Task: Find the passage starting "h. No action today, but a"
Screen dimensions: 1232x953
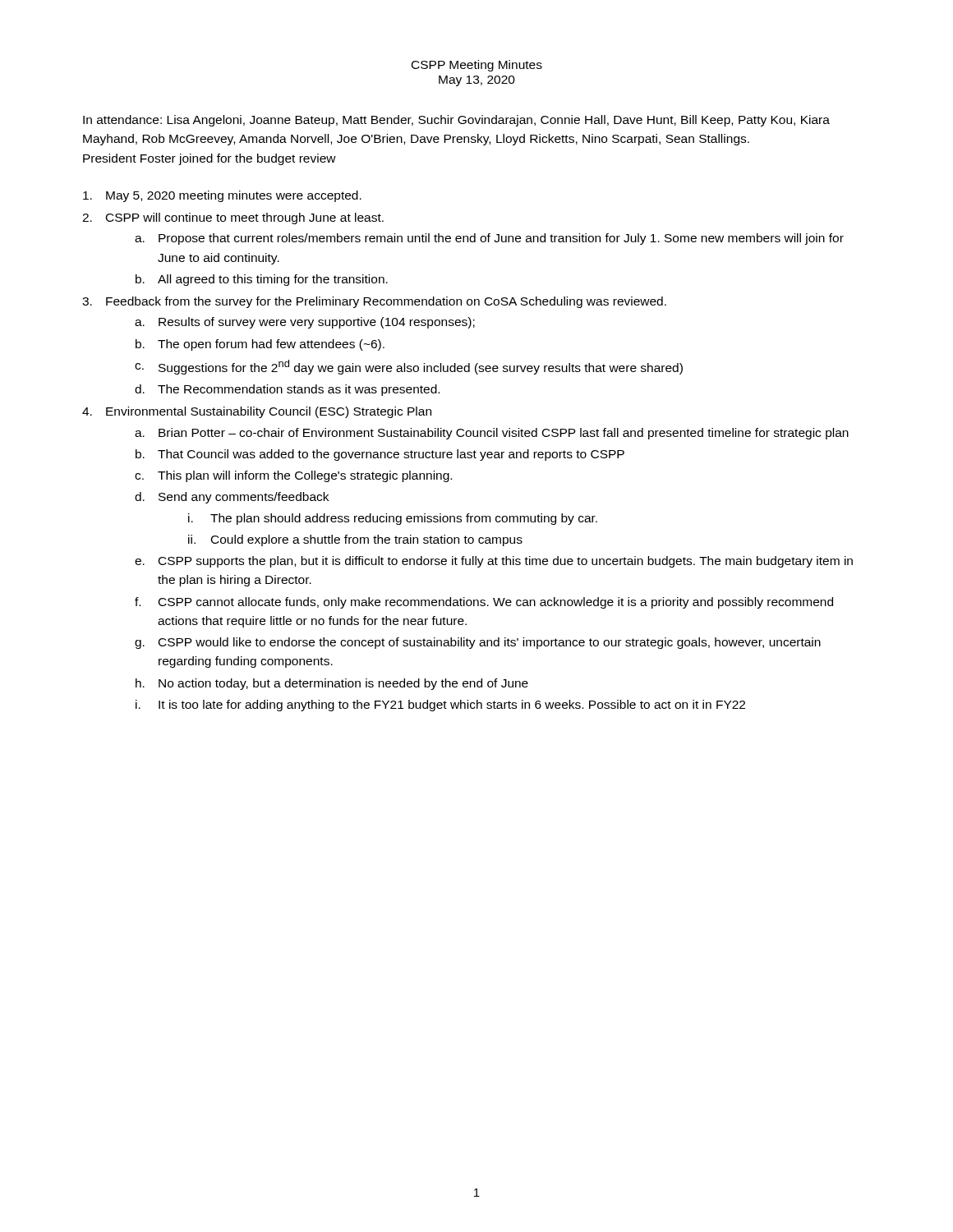Action: click(x=332, y=683)
